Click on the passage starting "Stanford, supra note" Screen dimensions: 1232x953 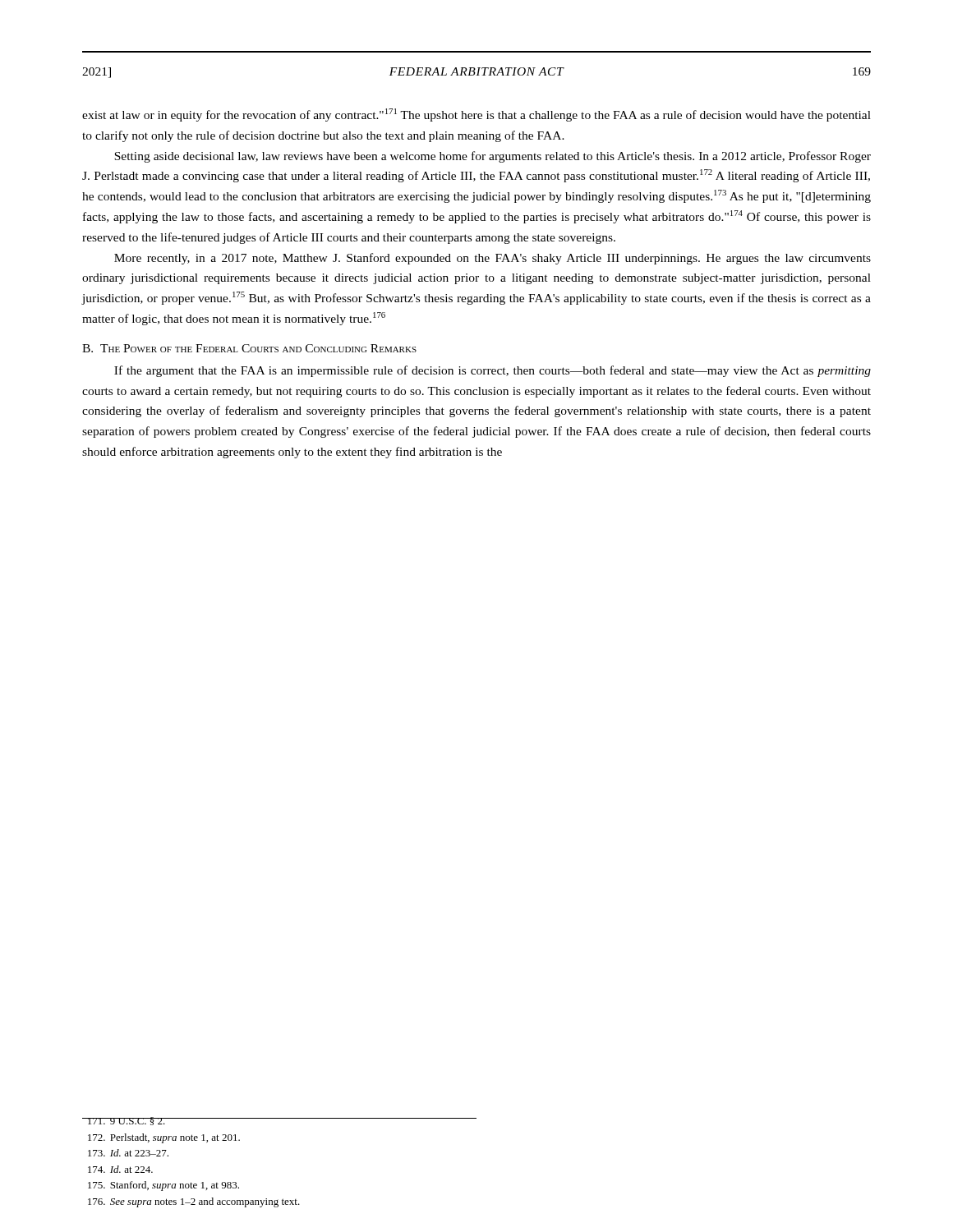pos(161,1185)
